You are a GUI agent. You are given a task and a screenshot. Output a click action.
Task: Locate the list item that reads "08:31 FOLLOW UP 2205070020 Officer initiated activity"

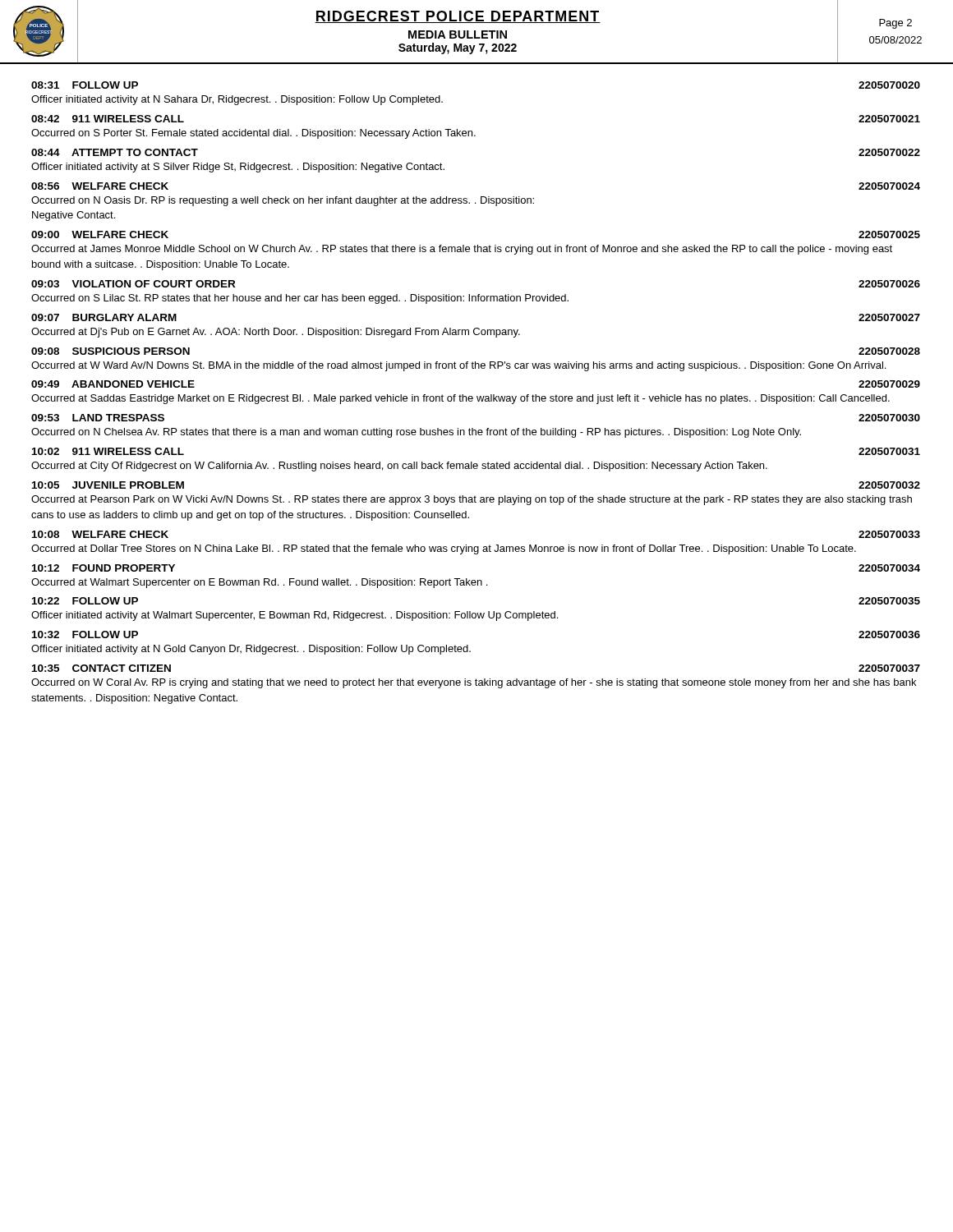tap(46, 84)
